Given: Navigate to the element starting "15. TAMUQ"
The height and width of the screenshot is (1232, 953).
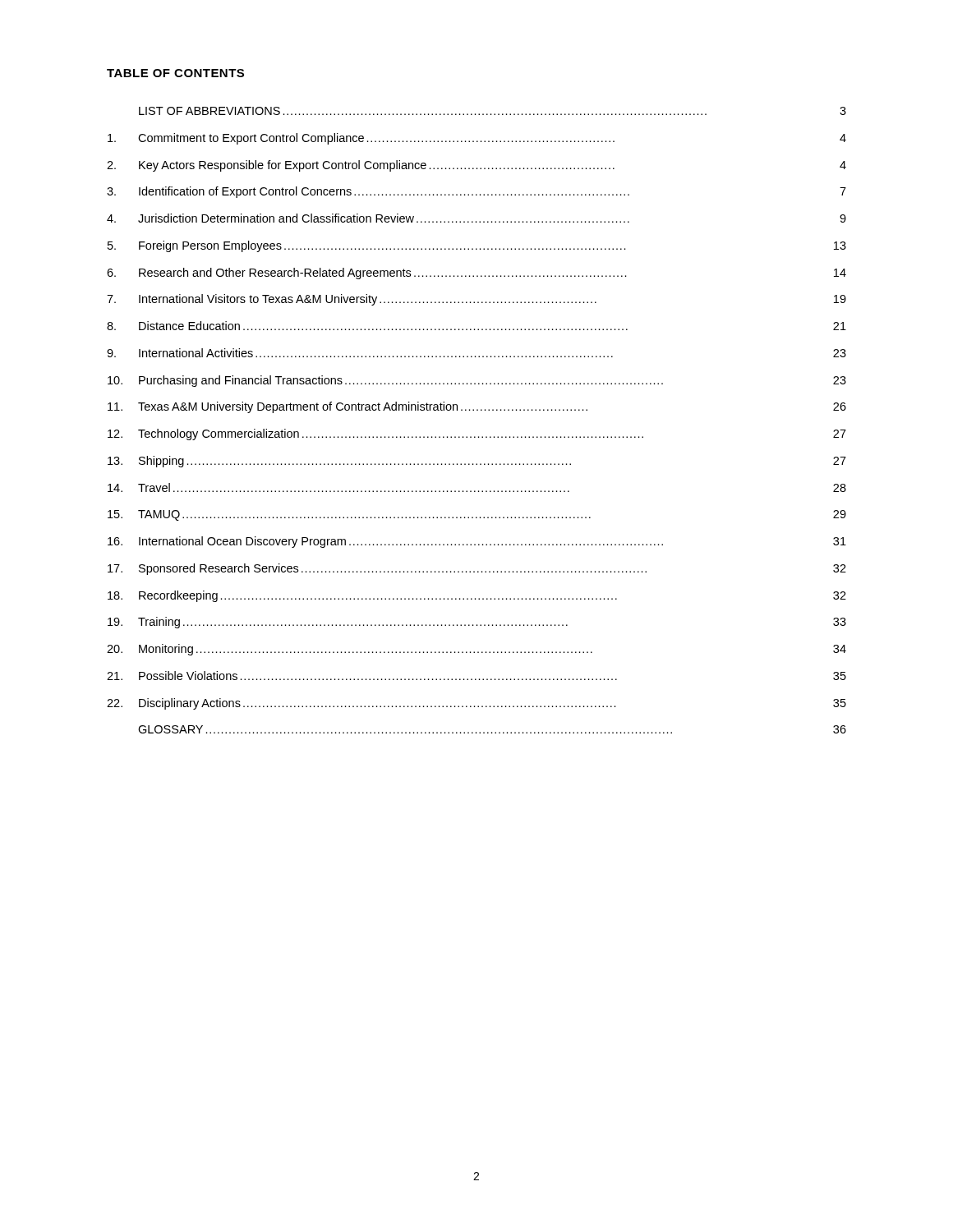Looking at the screenshot, I should [476, 515].
